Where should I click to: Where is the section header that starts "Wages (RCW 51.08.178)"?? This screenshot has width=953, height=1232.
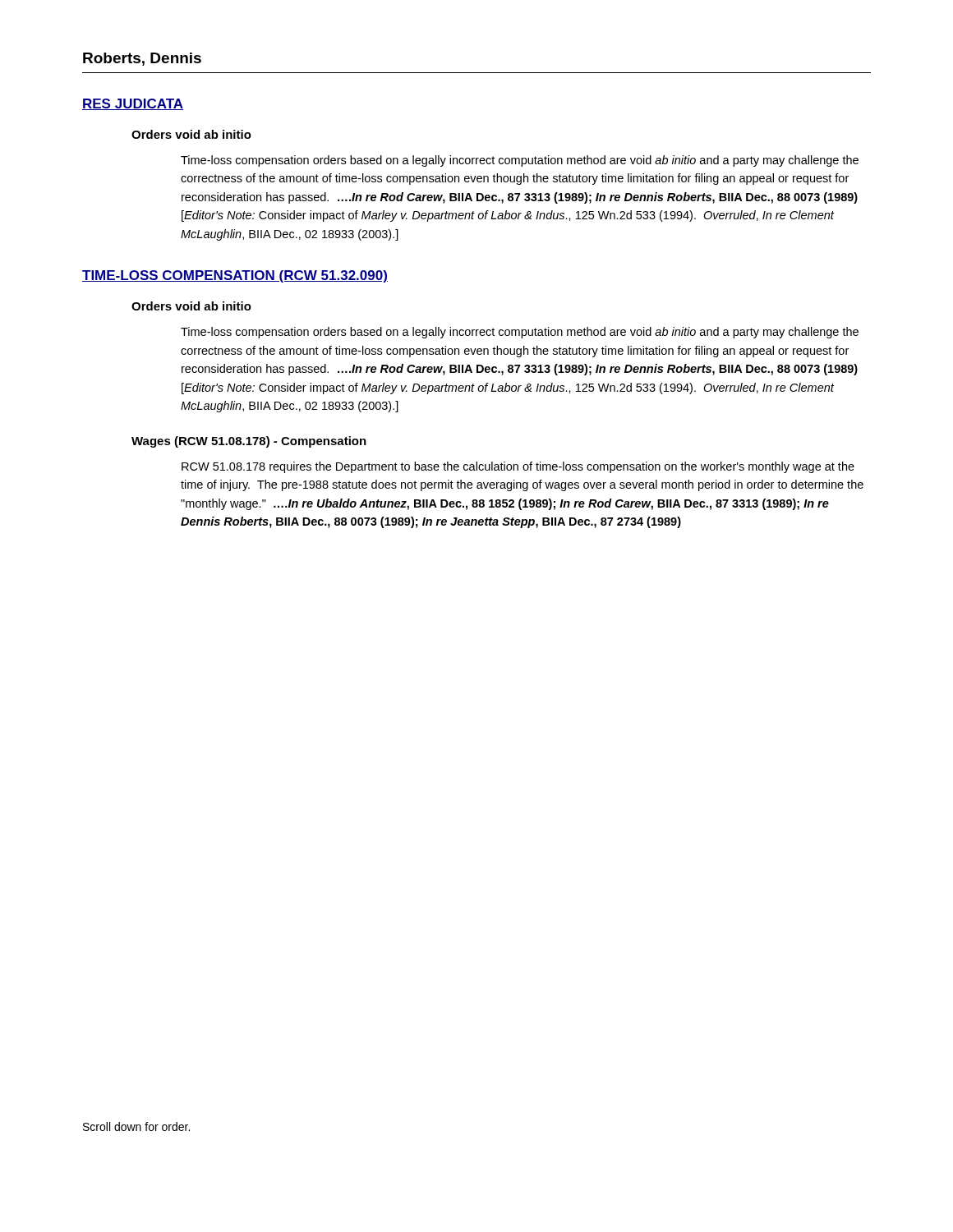pos(249,442)
